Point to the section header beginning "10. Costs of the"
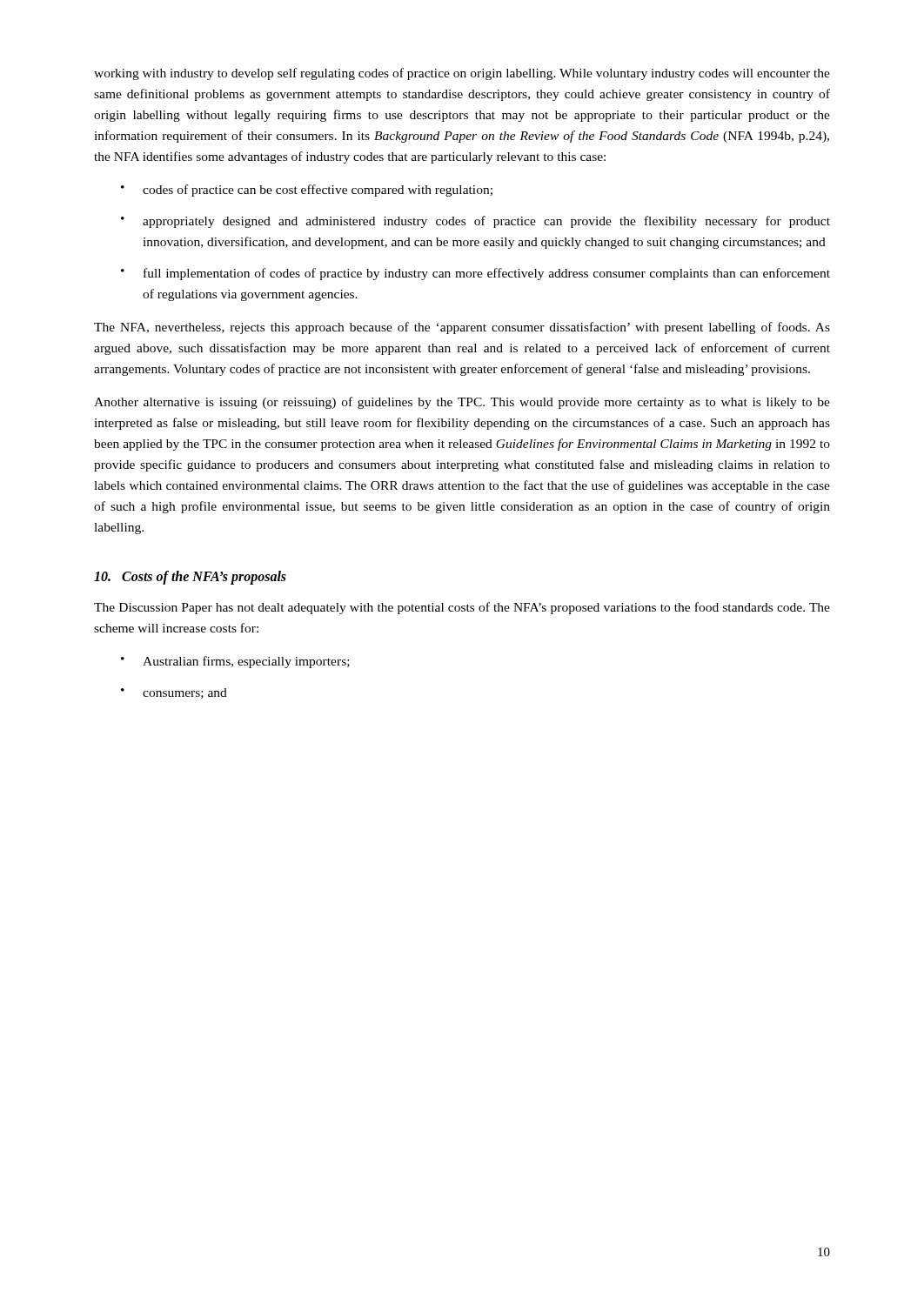Image resolution: width=924 pixels, height=1305 pixels. coord(190,577)
